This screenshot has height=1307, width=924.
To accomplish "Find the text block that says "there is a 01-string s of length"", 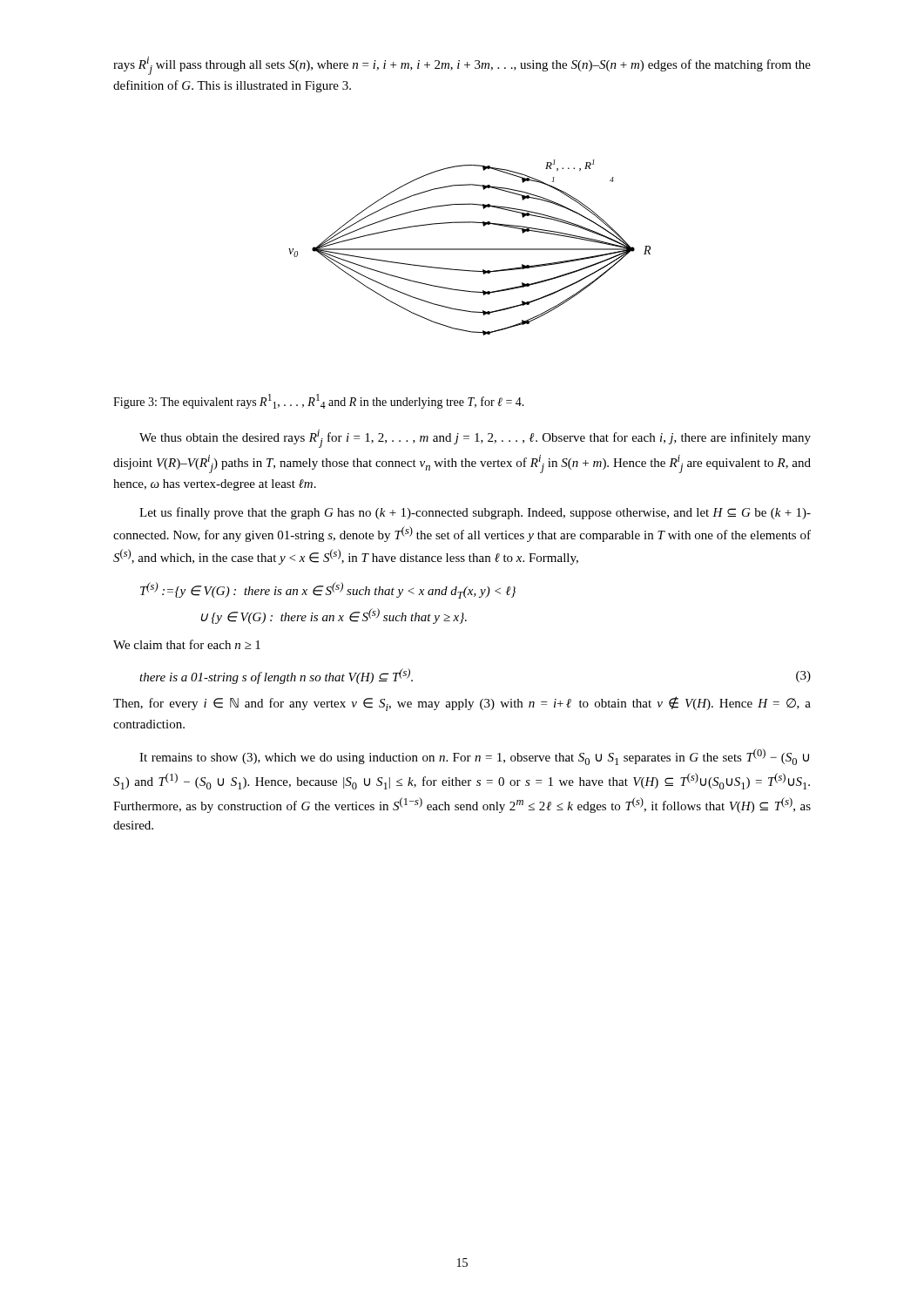I will (x=275, y=676).
